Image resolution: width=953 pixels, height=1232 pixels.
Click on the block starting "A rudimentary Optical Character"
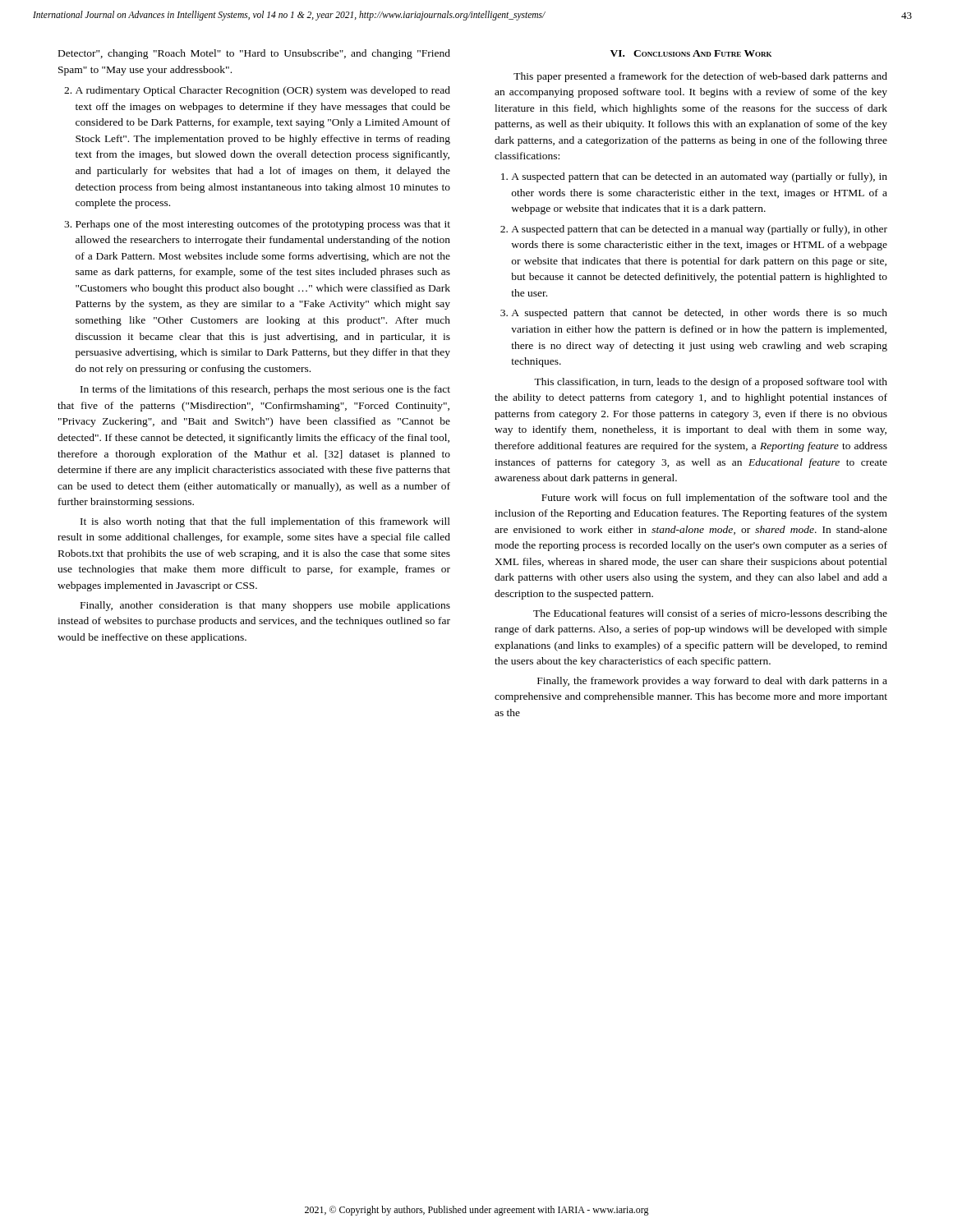(x=263, y=146)
